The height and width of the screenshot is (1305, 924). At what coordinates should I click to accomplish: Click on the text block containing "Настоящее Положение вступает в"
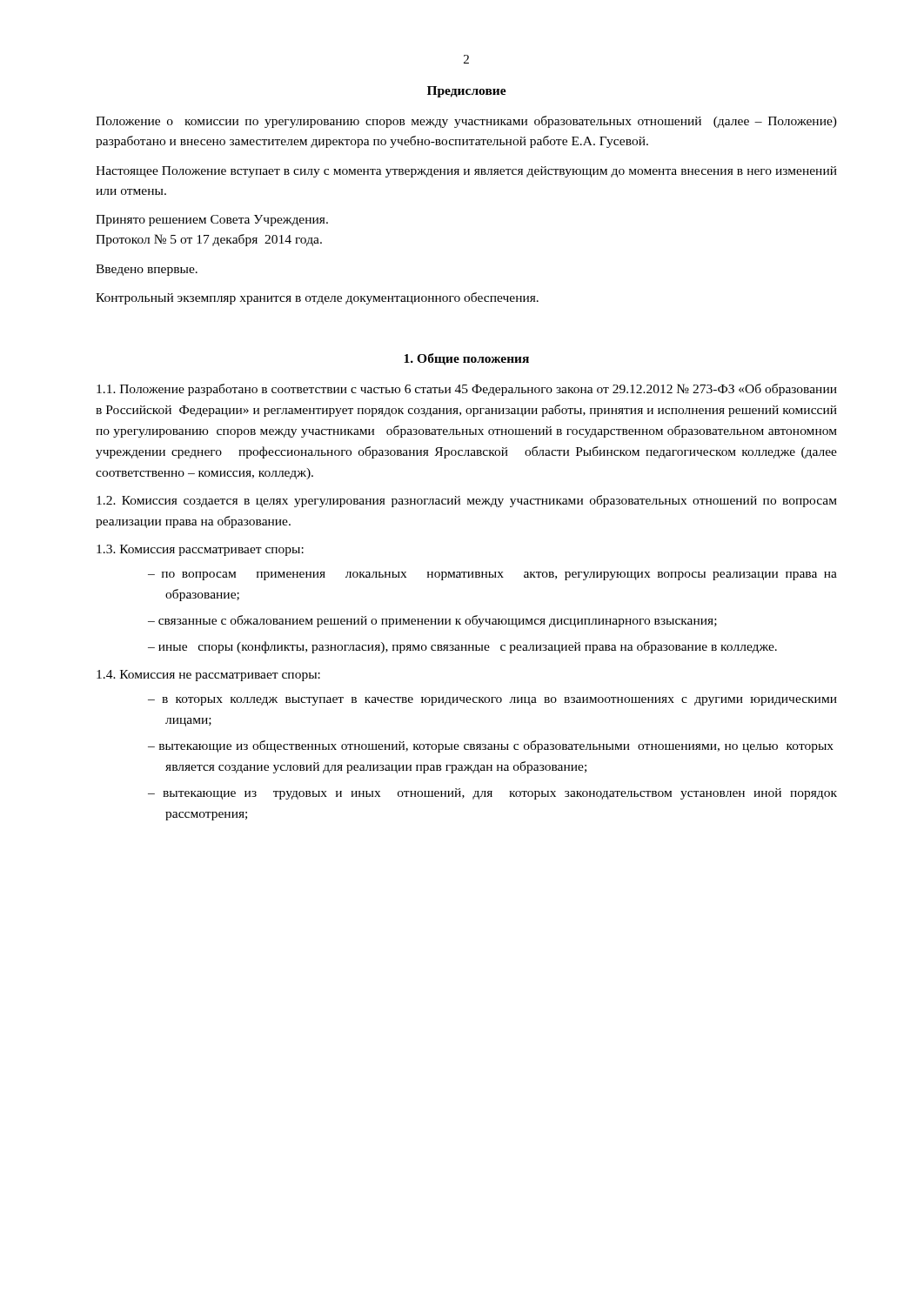point(466,180)
